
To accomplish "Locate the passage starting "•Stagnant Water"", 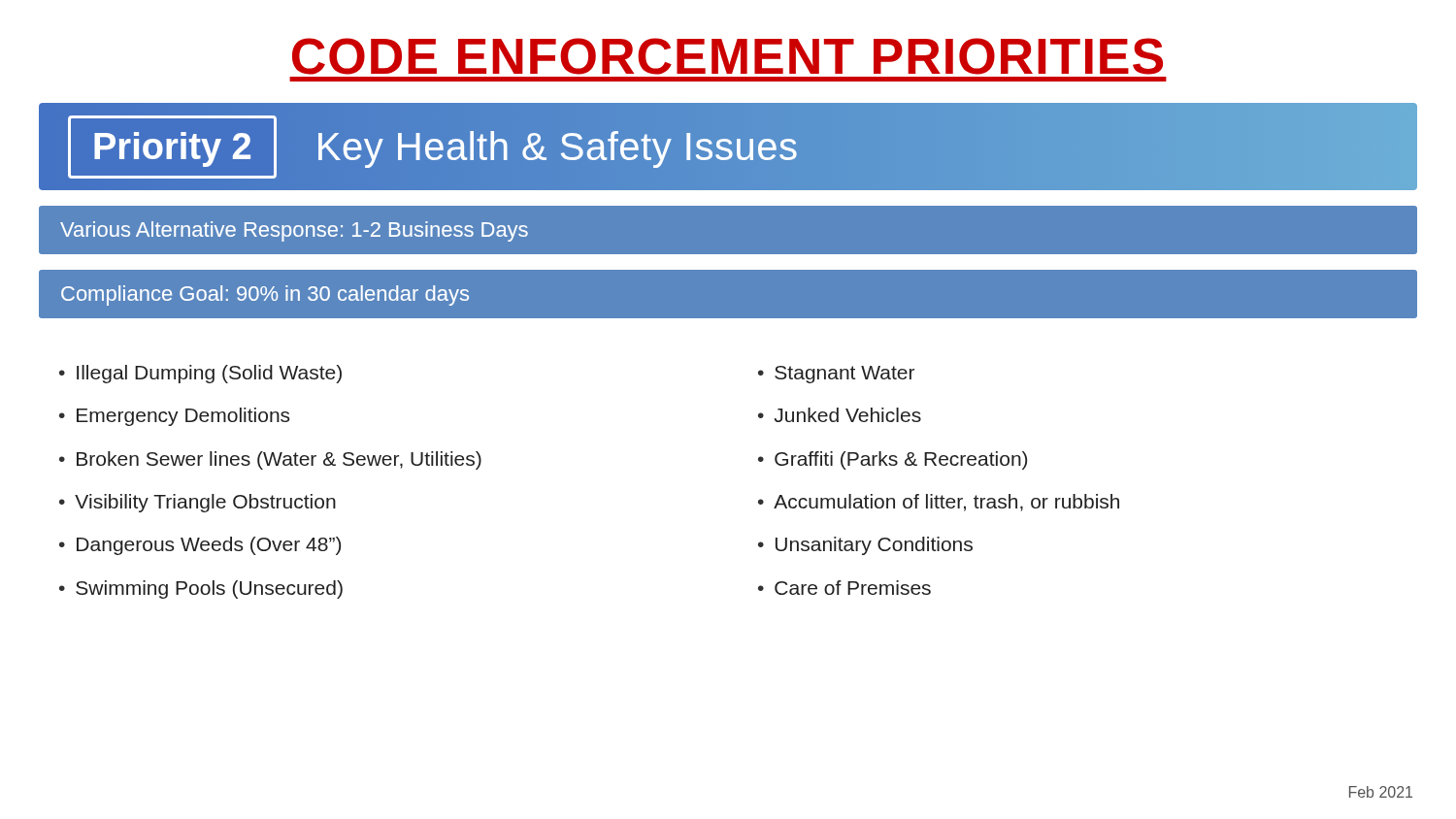I will [x=836, y=373].
